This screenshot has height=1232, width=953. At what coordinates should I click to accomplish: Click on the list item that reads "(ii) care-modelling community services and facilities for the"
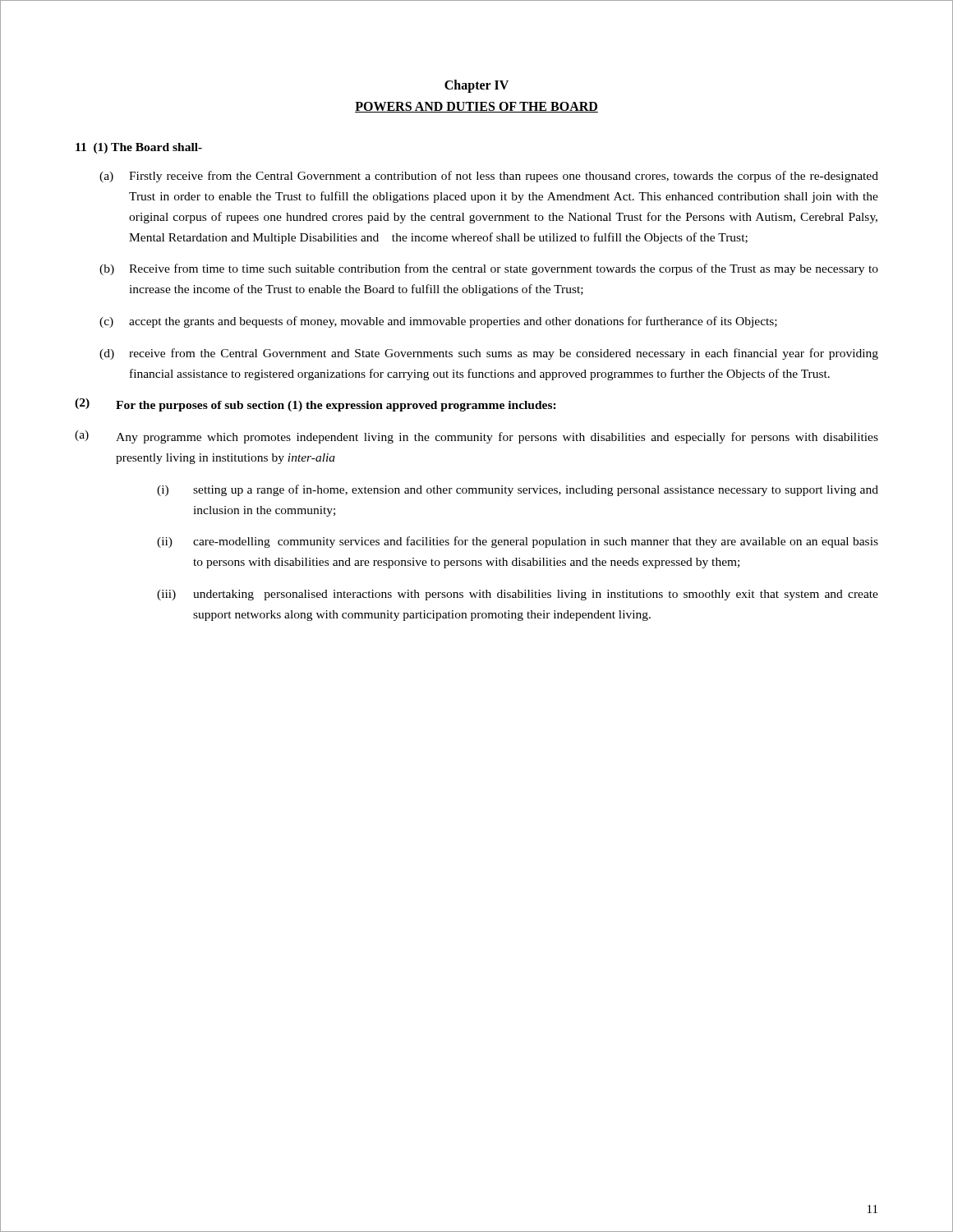point(518,552)
